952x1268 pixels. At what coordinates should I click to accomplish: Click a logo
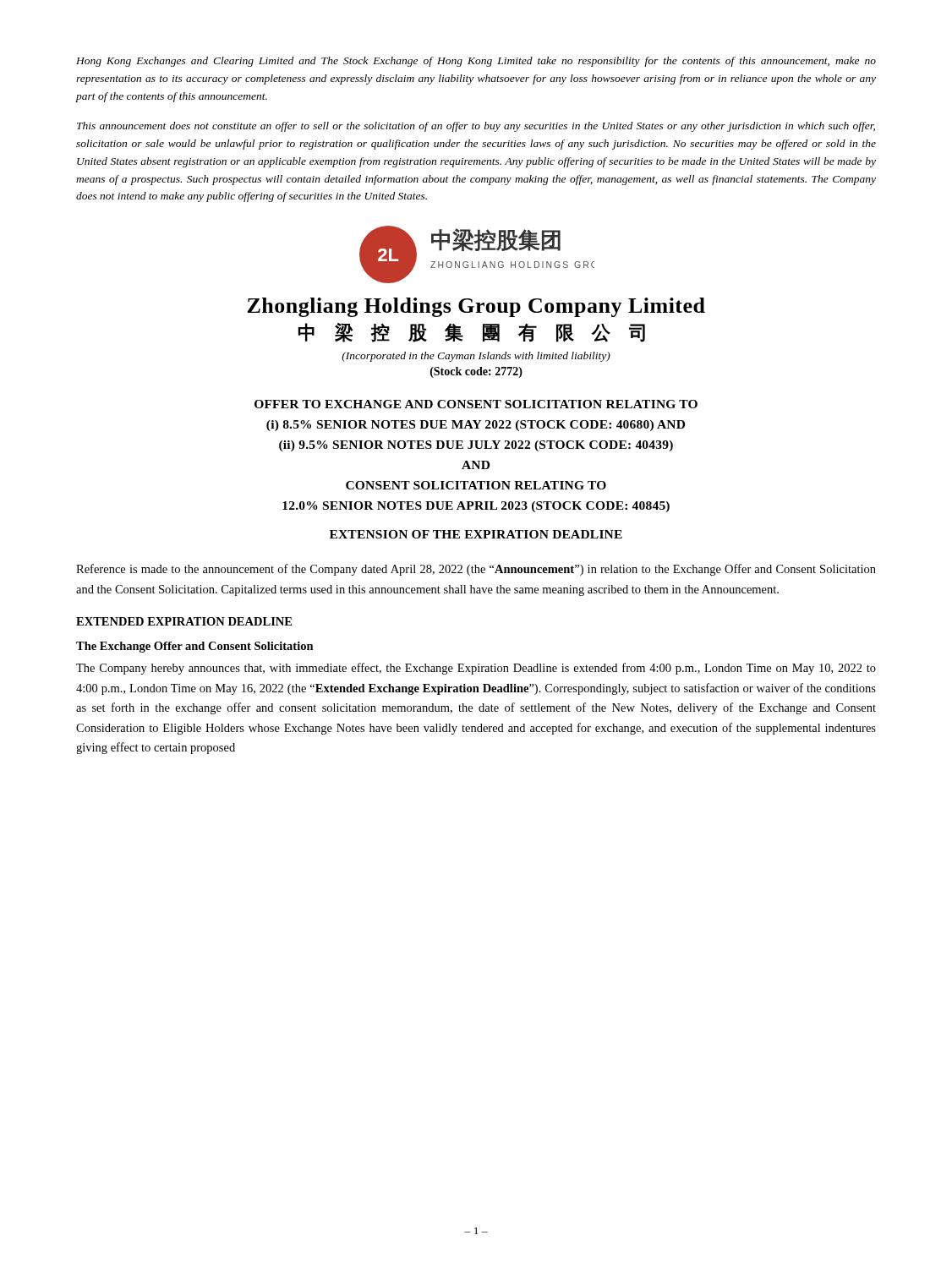point(476,256)
